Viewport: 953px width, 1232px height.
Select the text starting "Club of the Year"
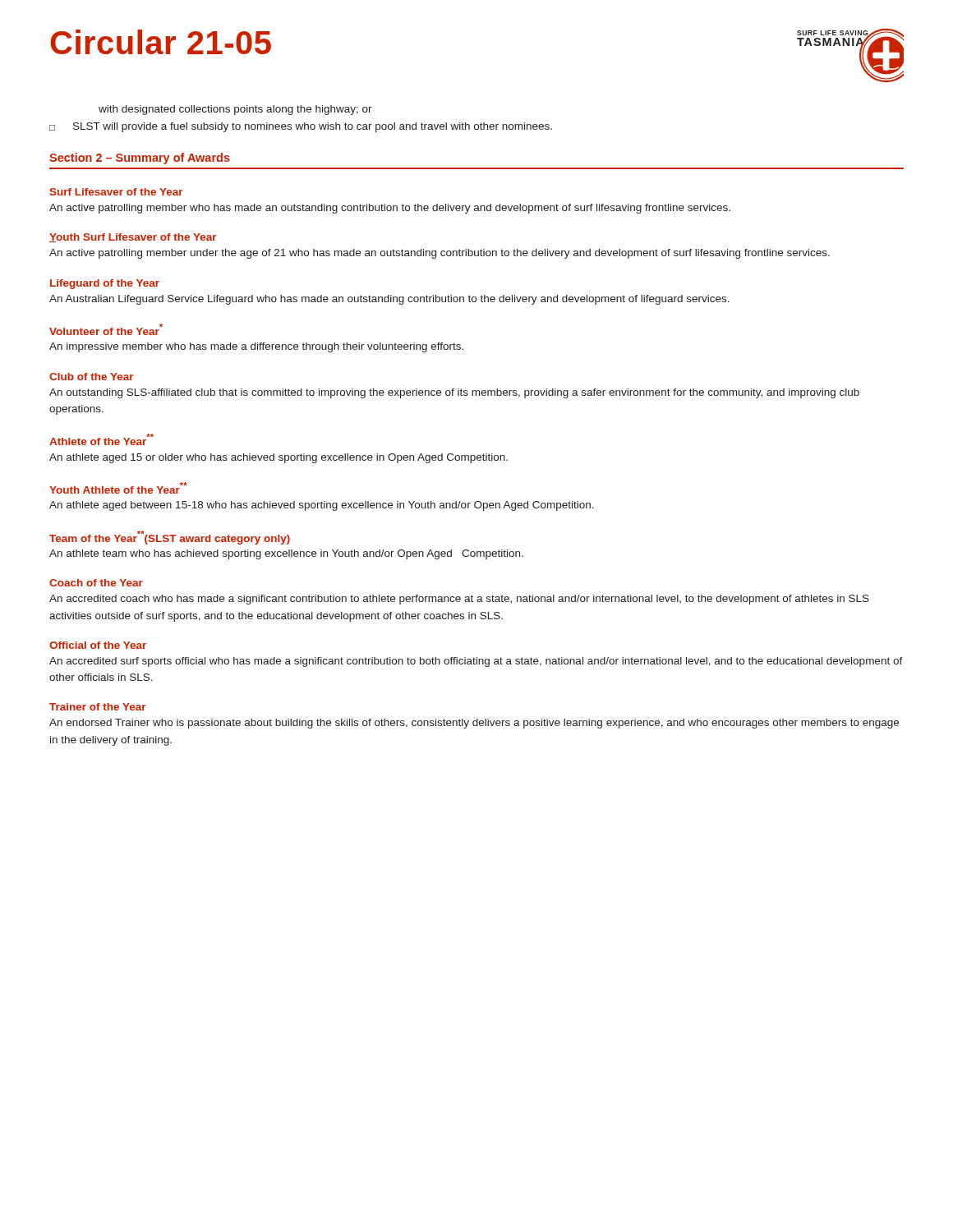(91, 376)
